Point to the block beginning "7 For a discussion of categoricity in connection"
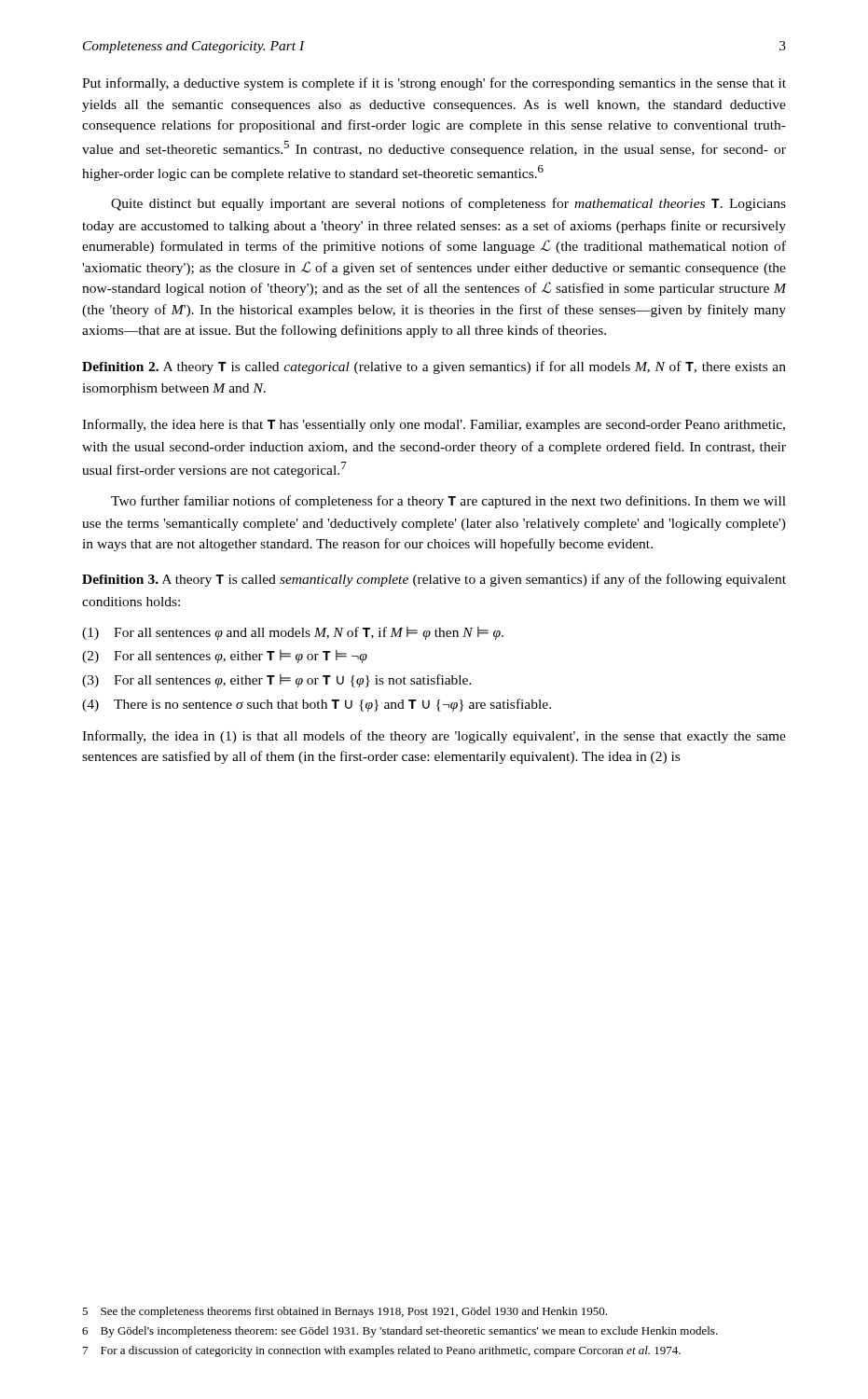868x1399 pixels. 434,1351
